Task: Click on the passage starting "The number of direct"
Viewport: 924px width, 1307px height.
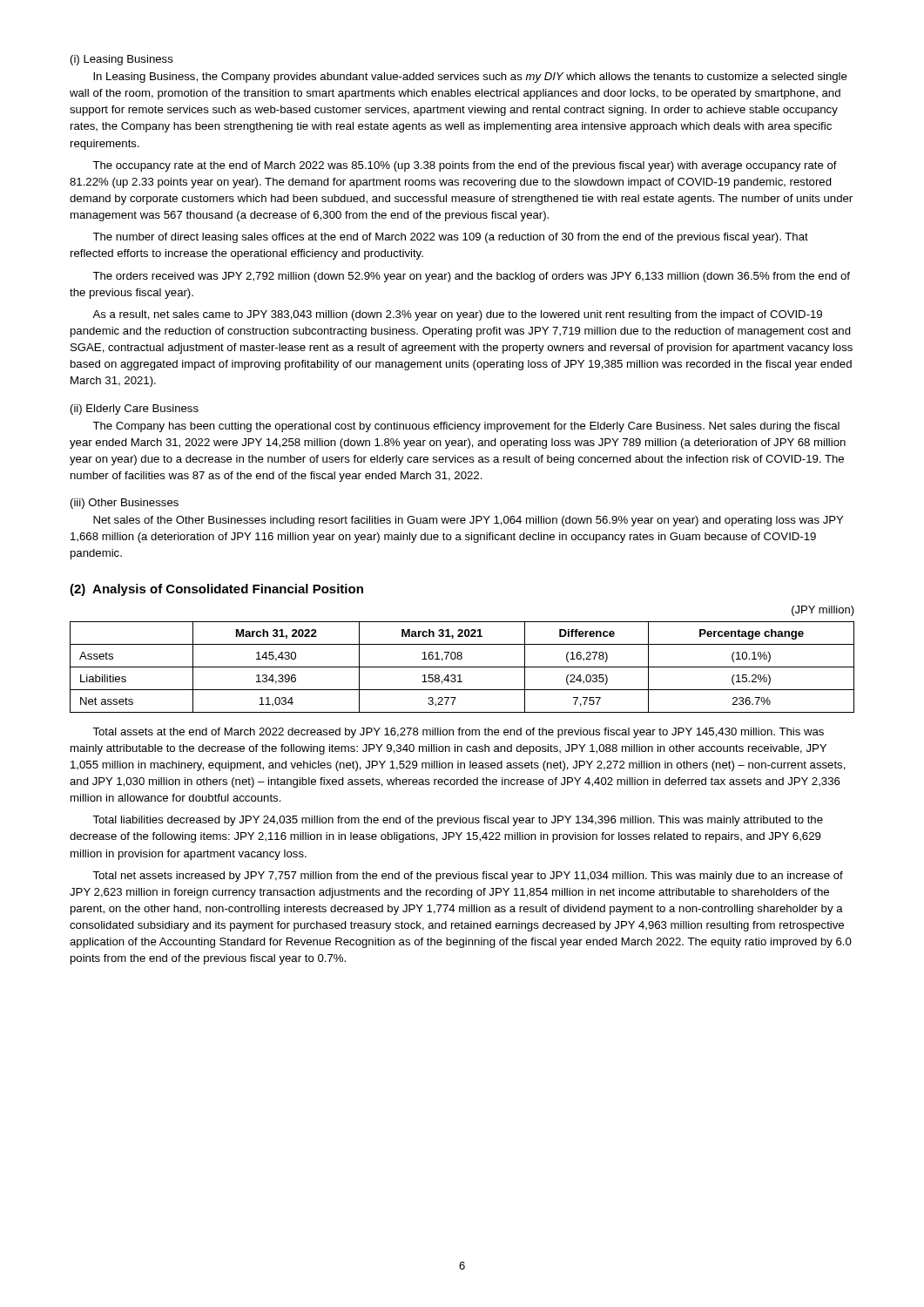Action: point(462,245)
